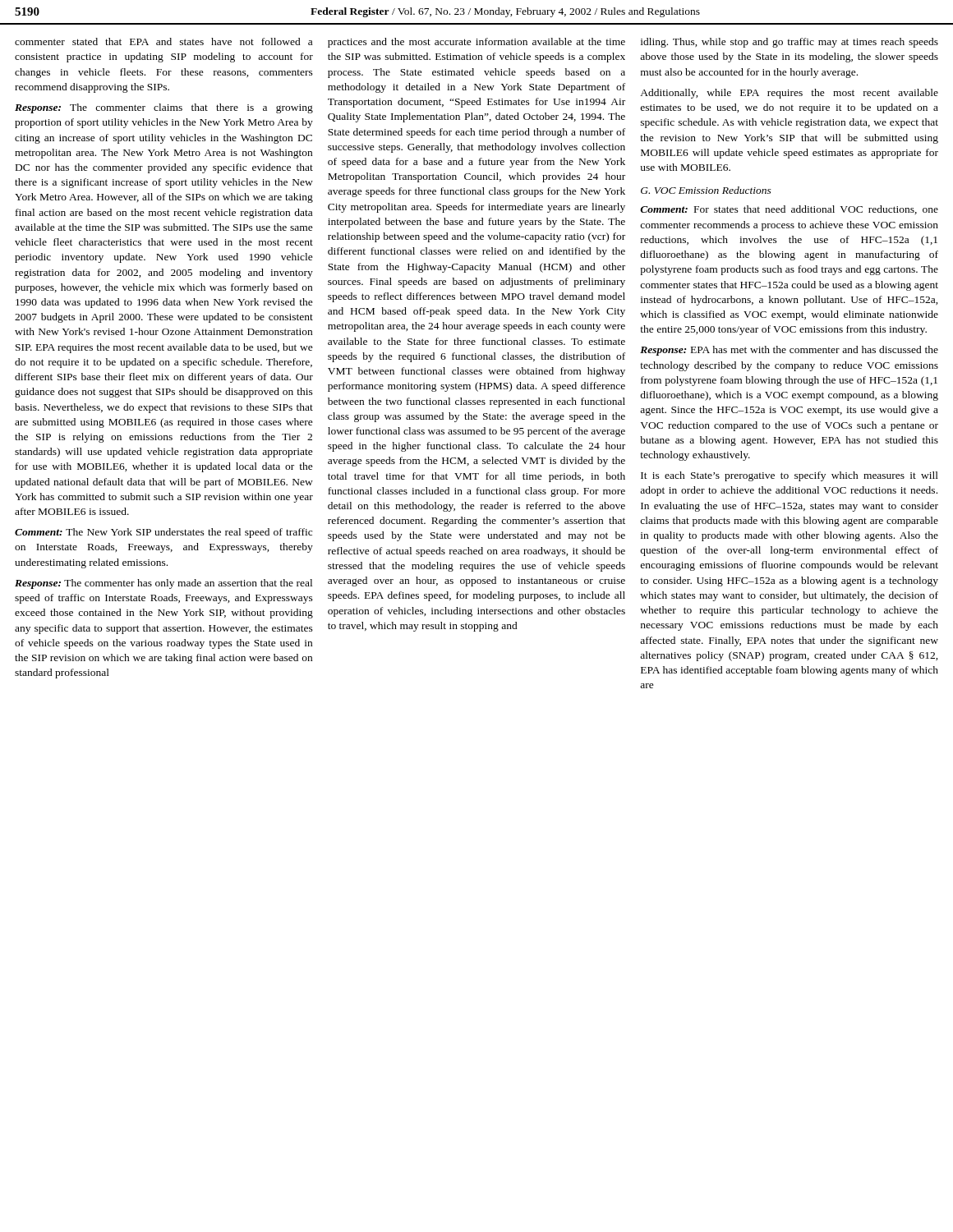
Task: Click on the passage starting "Response: The commenter claims"
Action: click(164, 310)
